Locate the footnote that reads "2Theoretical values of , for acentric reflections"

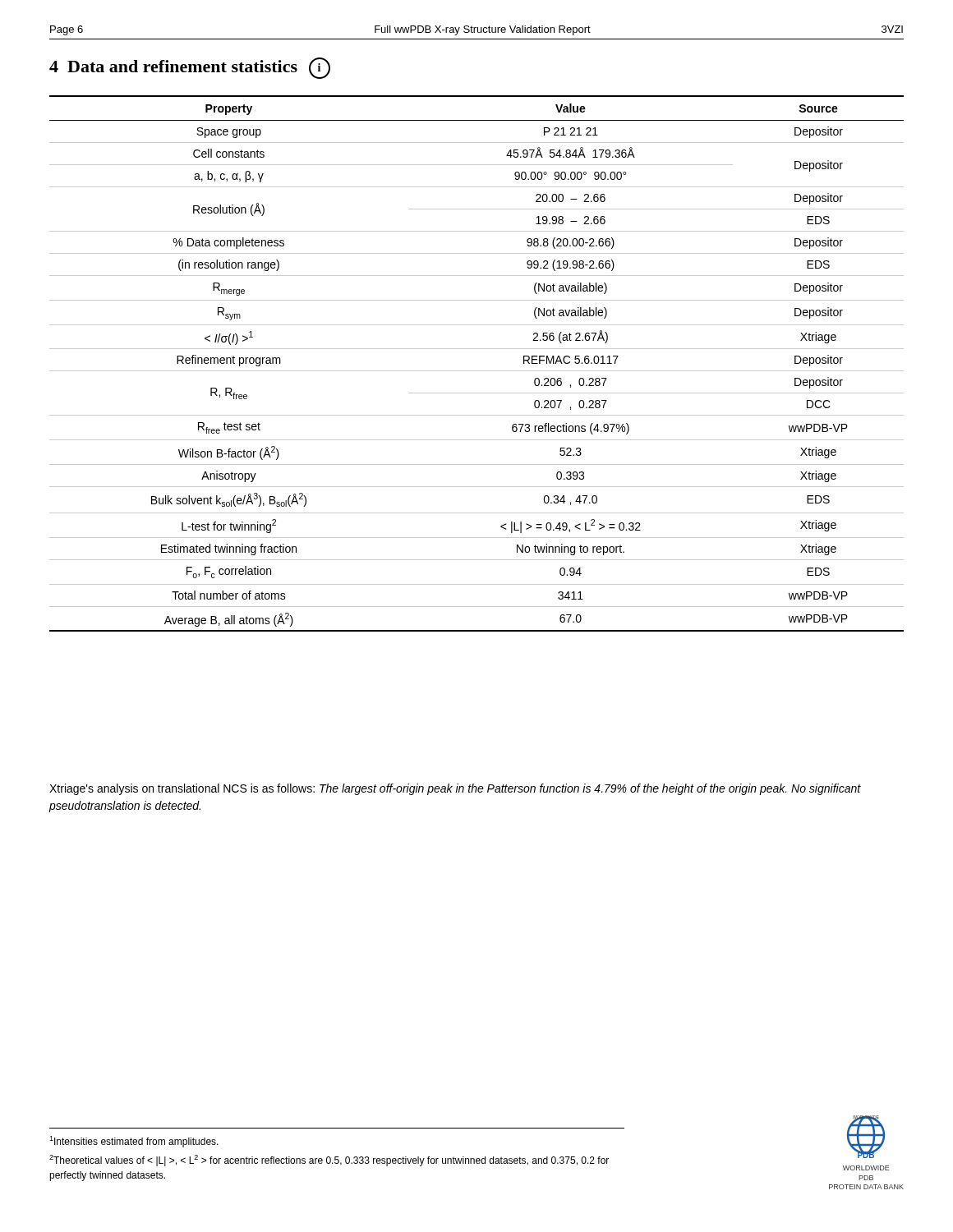click(x=329, y=1167)
